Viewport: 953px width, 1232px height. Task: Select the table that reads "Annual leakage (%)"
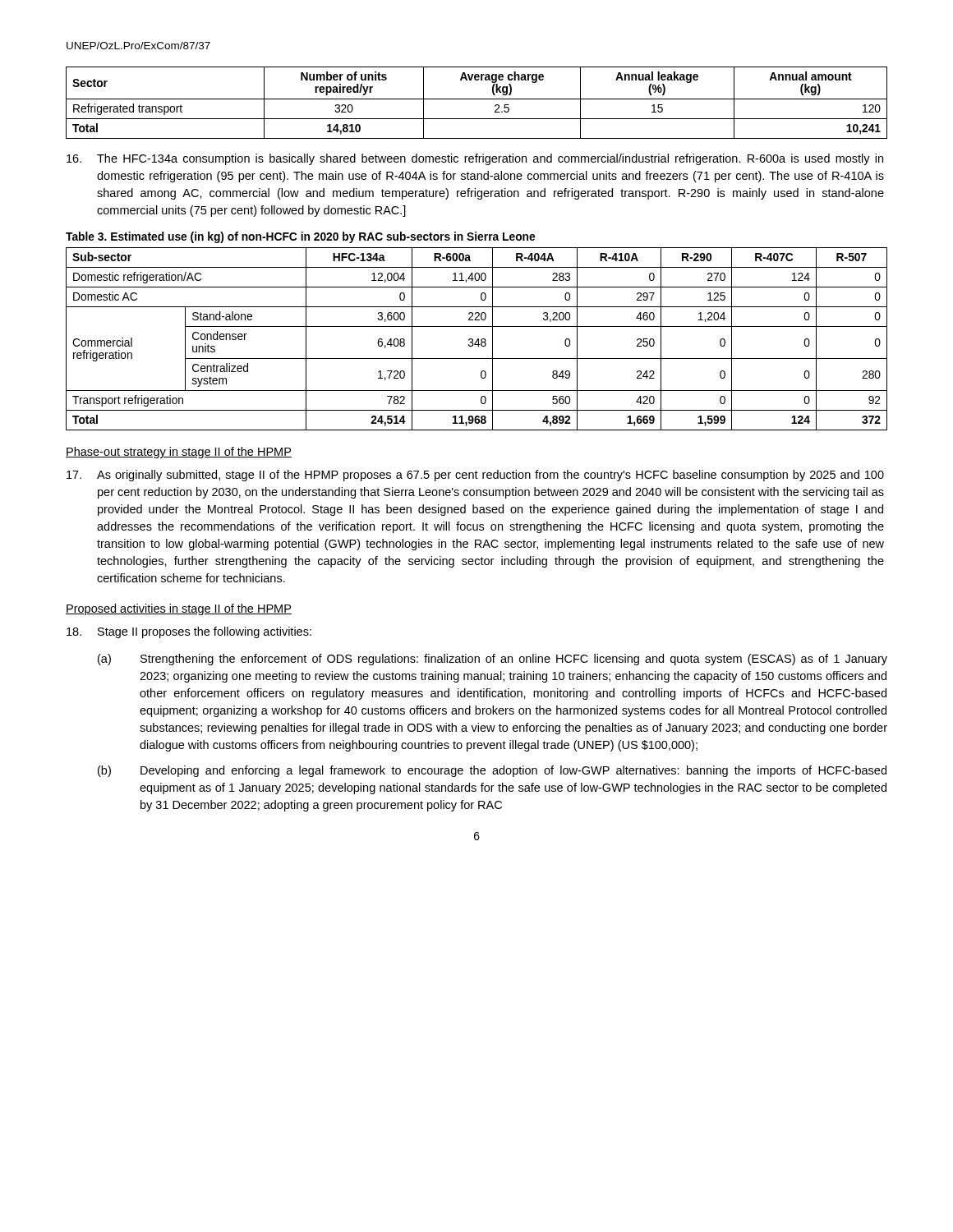click(x=476, y=103)
